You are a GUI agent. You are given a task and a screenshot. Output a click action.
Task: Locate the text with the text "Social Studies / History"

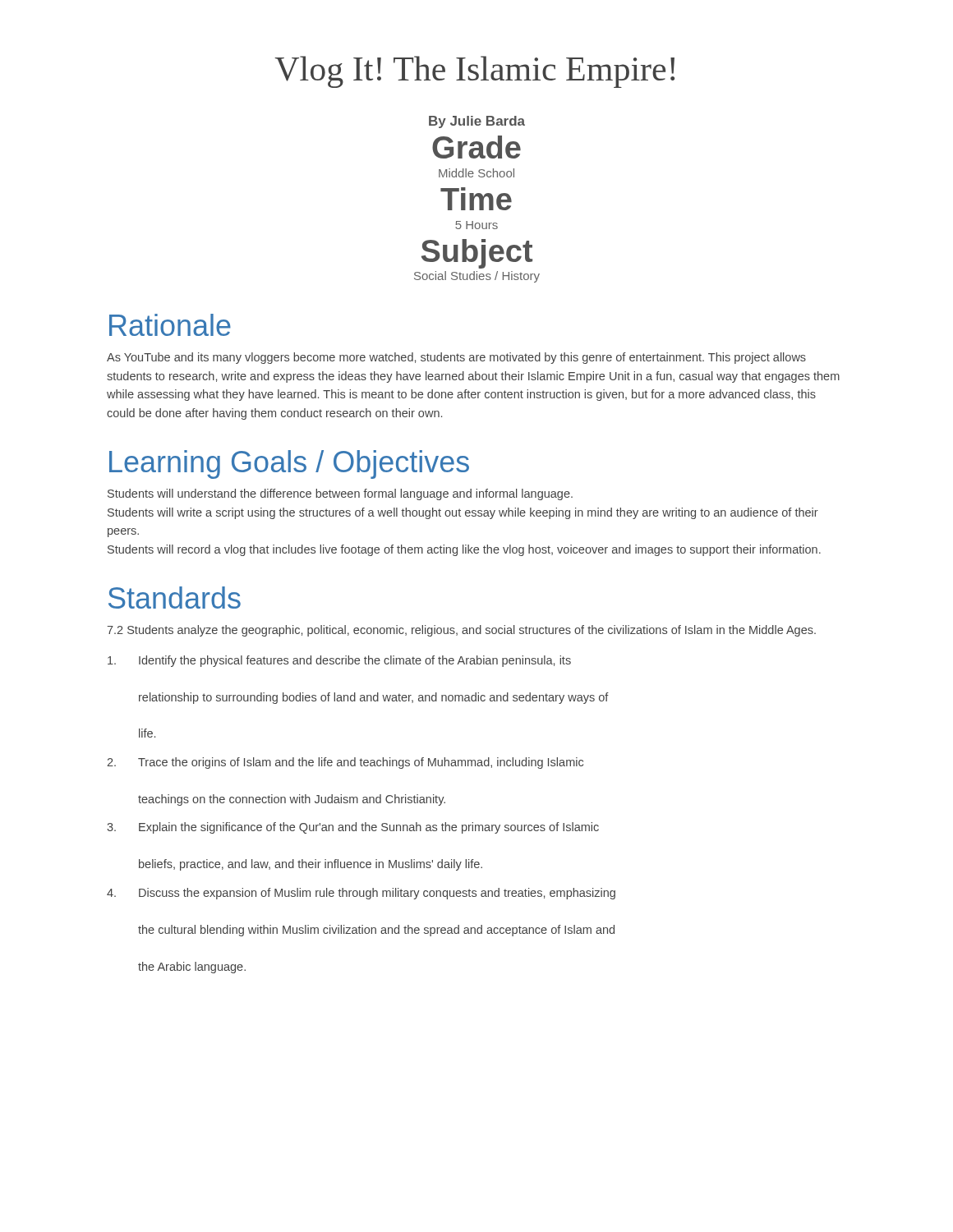476,276
